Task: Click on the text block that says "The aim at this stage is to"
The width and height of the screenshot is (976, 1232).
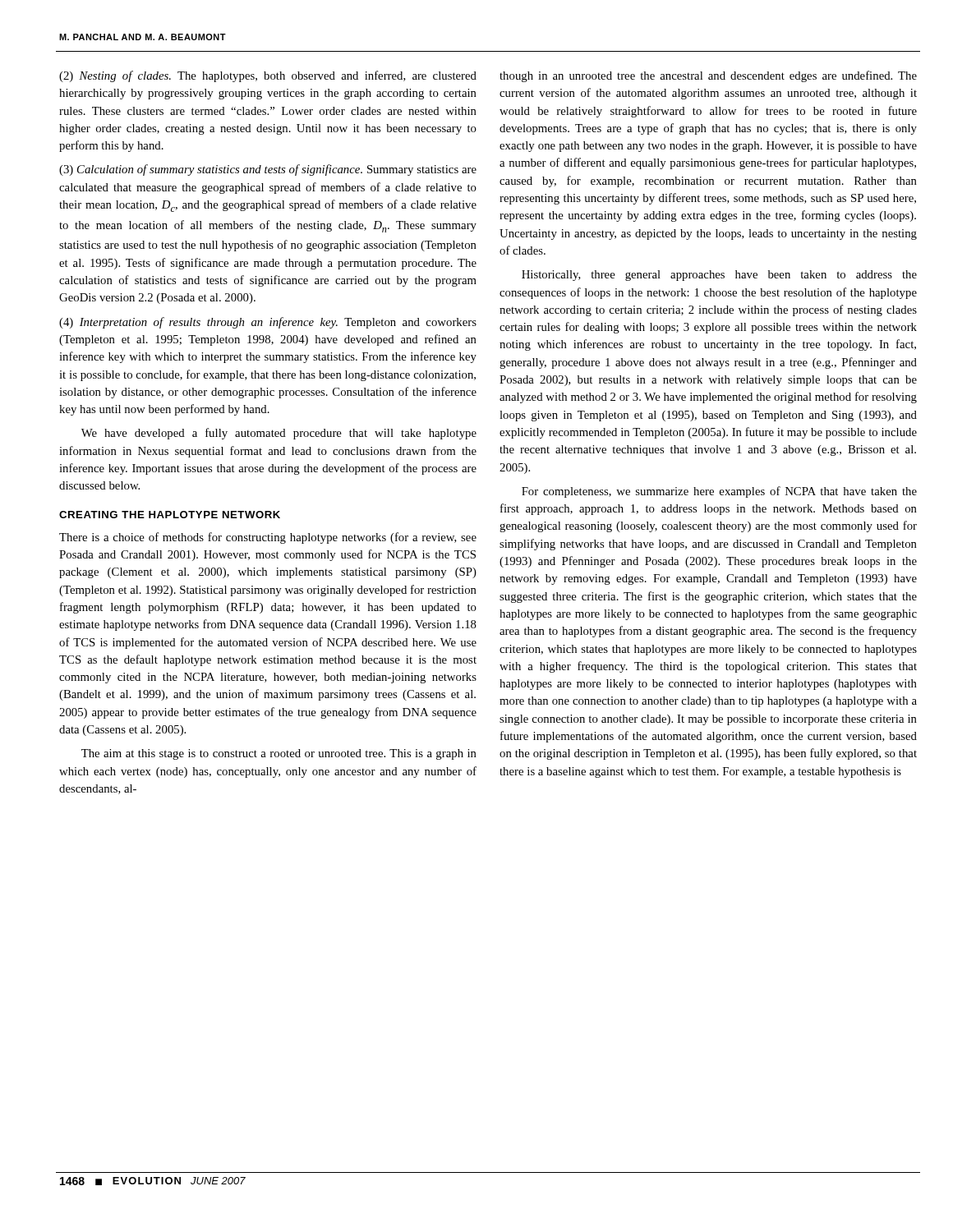Action: click(x=268, y=771)
